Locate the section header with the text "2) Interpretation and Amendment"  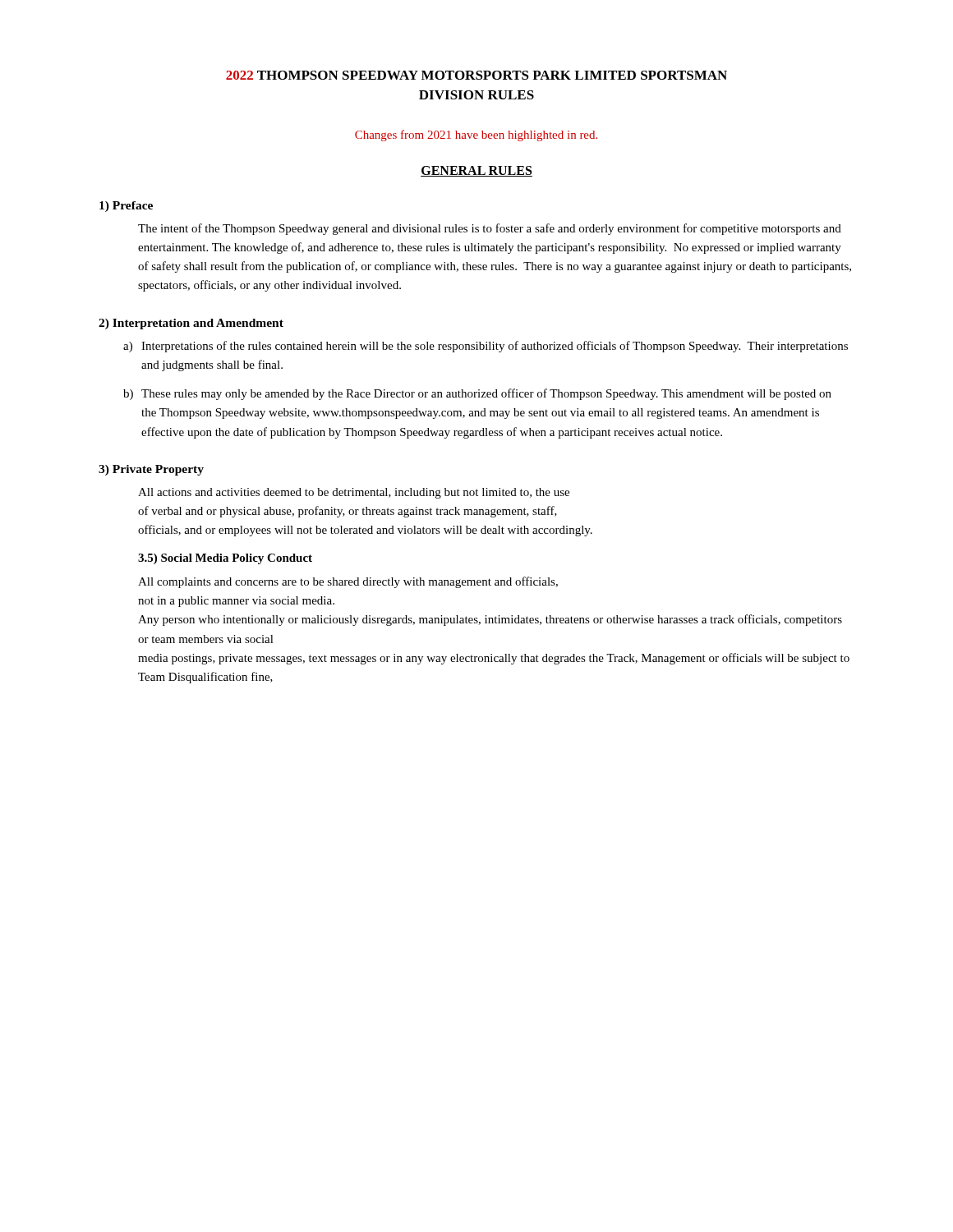pyautogui.click(x=191, y=322)
